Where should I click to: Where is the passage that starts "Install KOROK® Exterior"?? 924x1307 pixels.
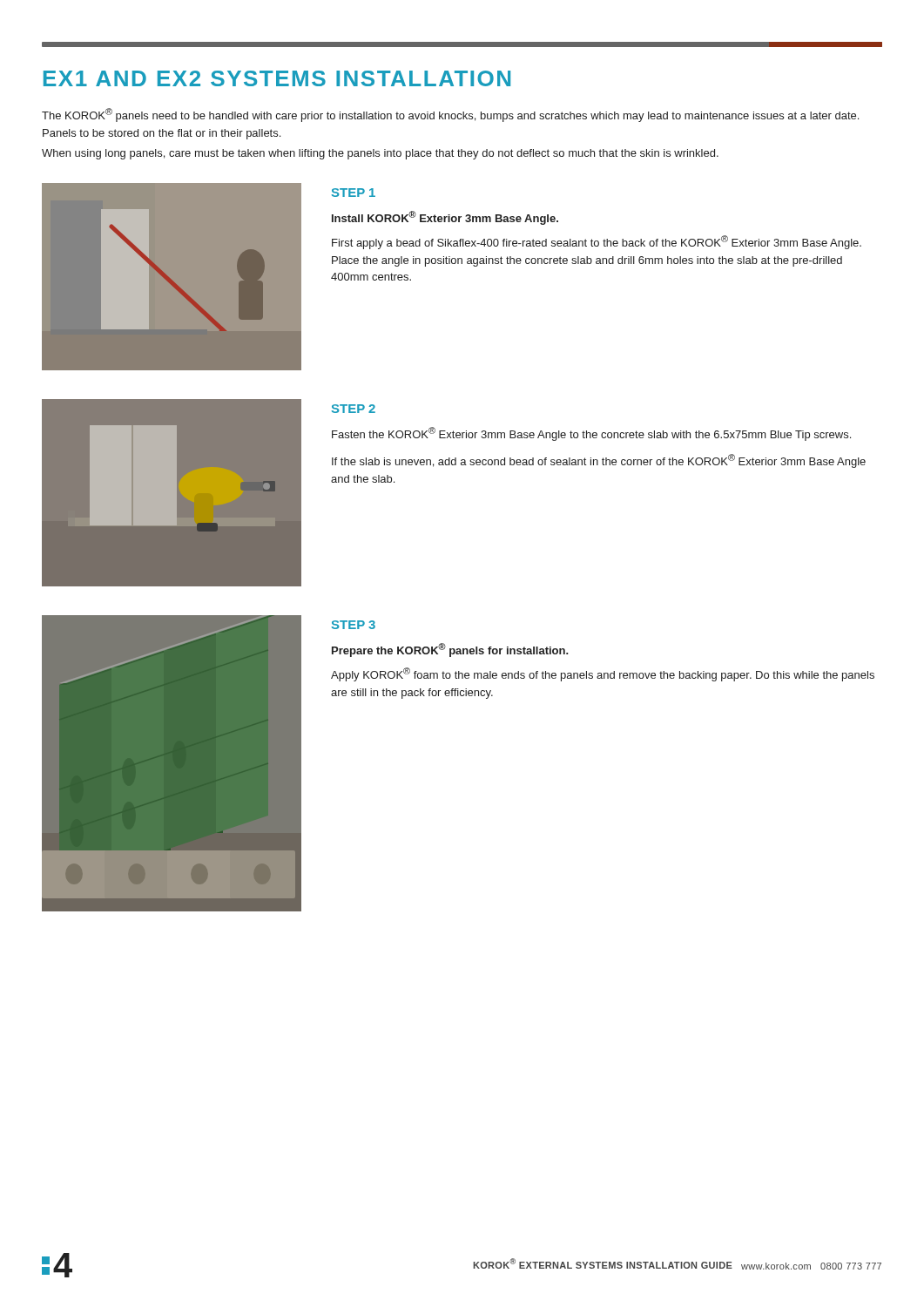(607, 246)
